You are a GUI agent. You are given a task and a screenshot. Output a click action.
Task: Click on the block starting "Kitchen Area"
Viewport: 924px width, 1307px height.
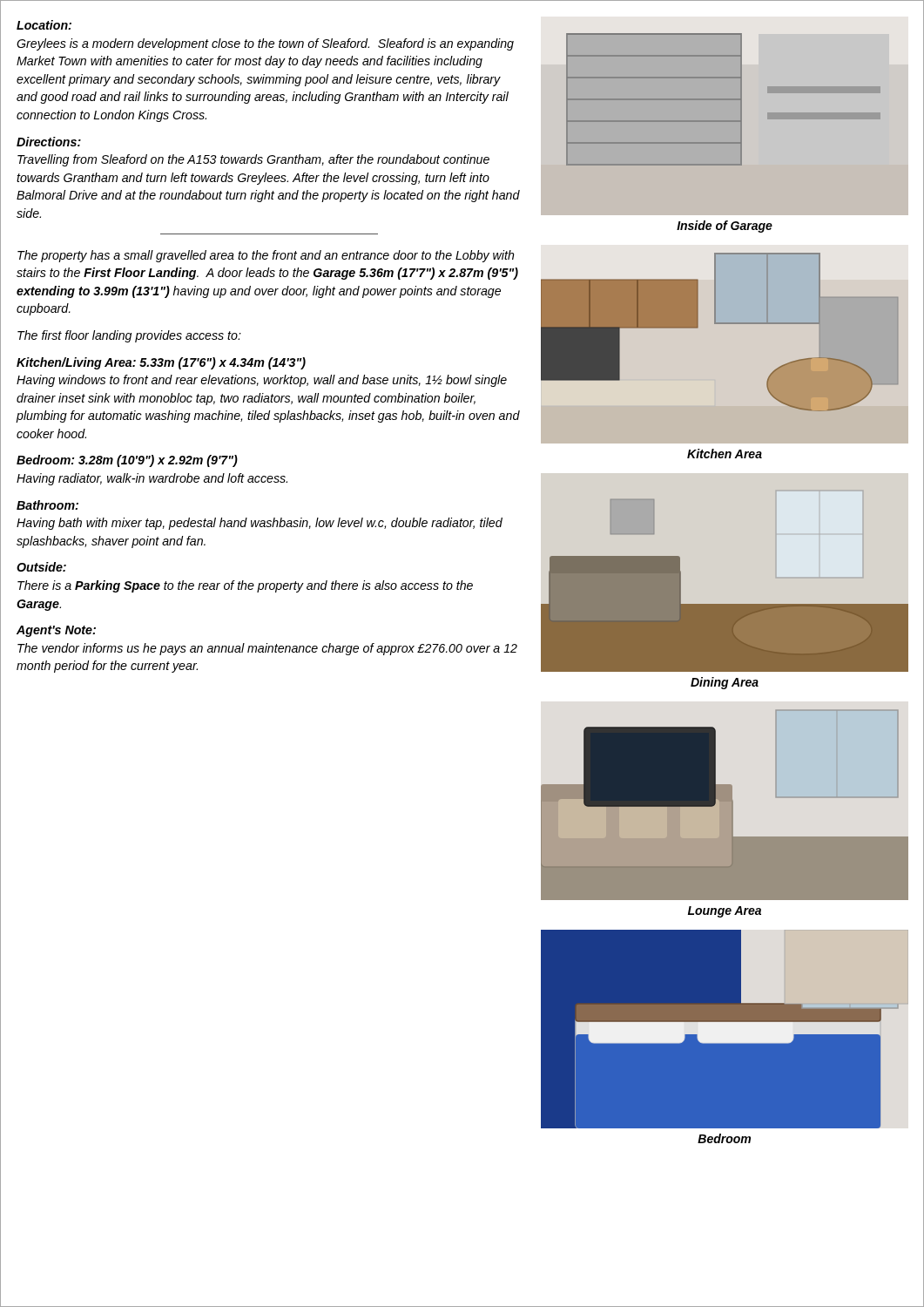[x=725, y=454]
